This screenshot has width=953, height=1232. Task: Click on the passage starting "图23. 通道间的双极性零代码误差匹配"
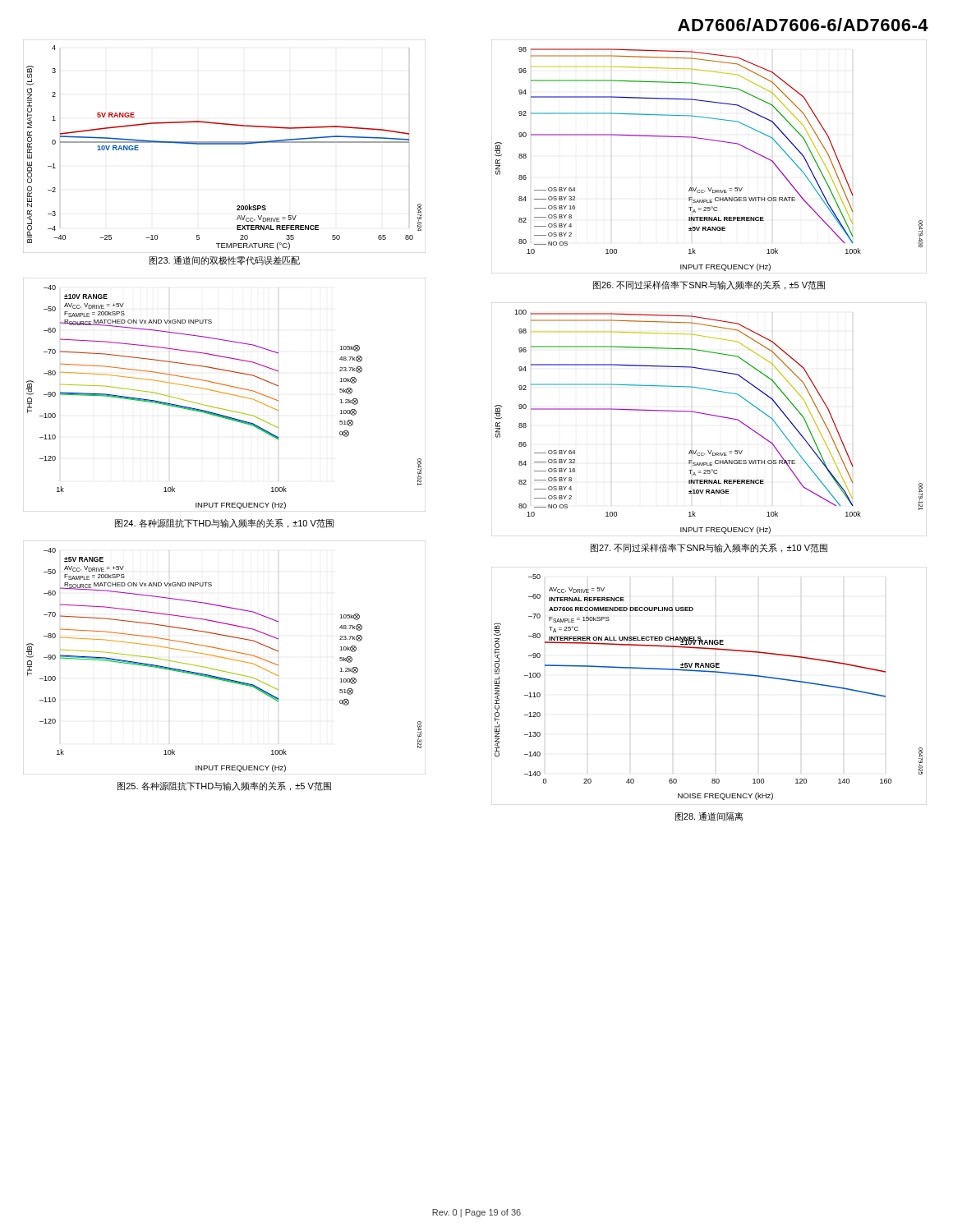pos(224,260)
